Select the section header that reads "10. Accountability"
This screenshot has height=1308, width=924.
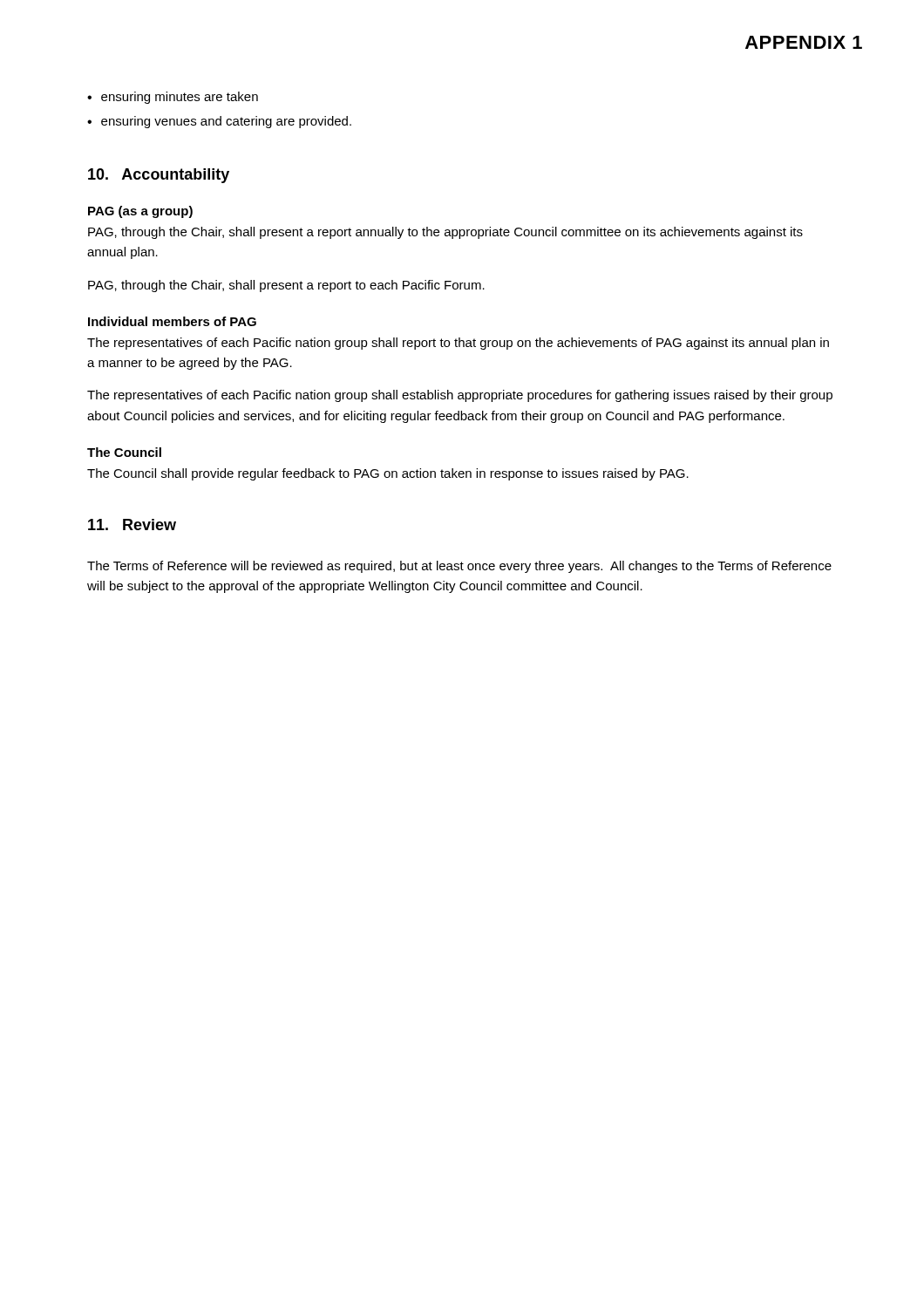[158, 175]
